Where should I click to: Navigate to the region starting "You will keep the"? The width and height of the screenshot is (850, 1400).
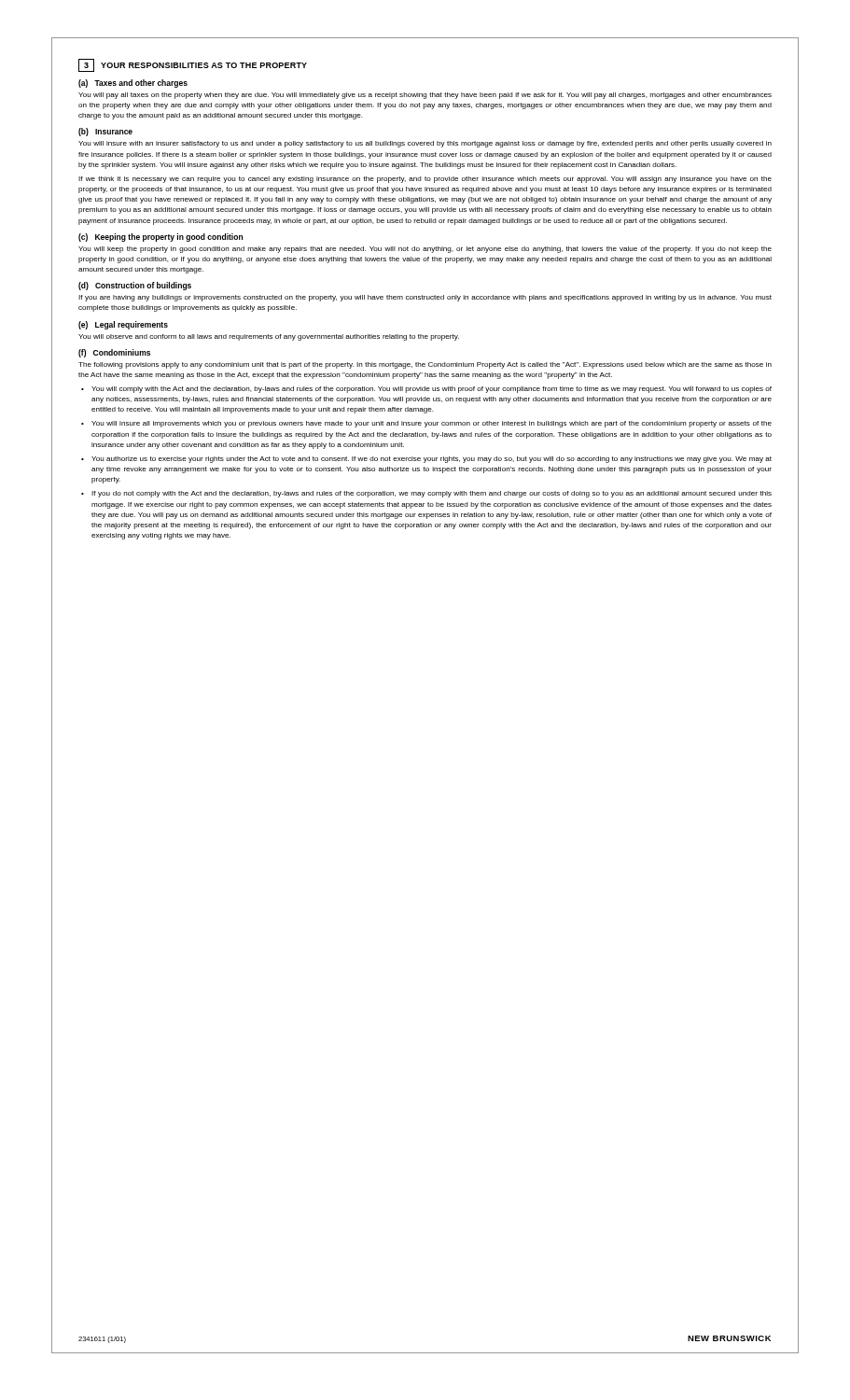[x=425, y=259]
